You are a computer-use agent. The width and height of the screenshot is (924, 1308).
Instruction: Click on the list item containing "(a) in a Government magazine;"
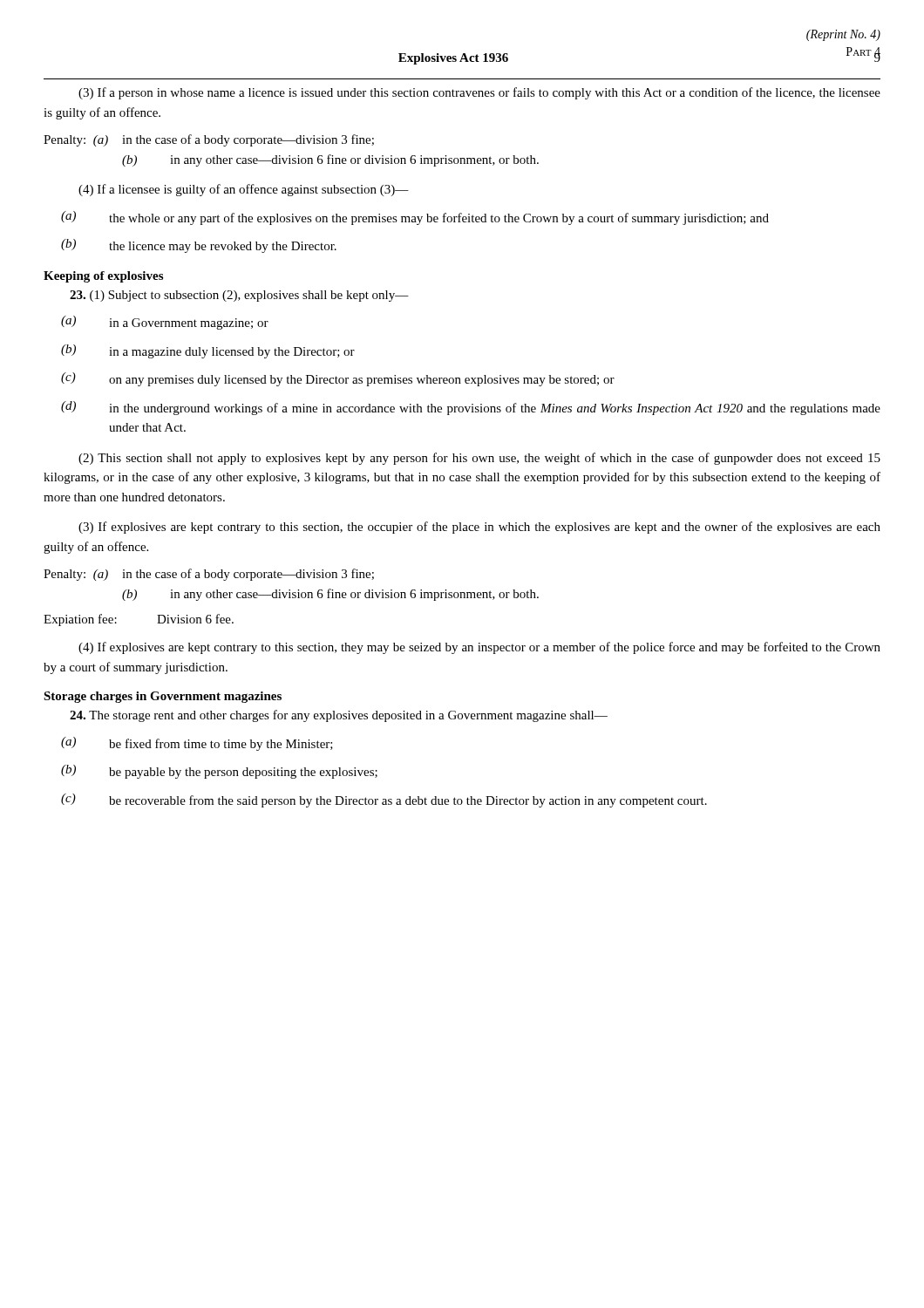[x=165, y=323]
